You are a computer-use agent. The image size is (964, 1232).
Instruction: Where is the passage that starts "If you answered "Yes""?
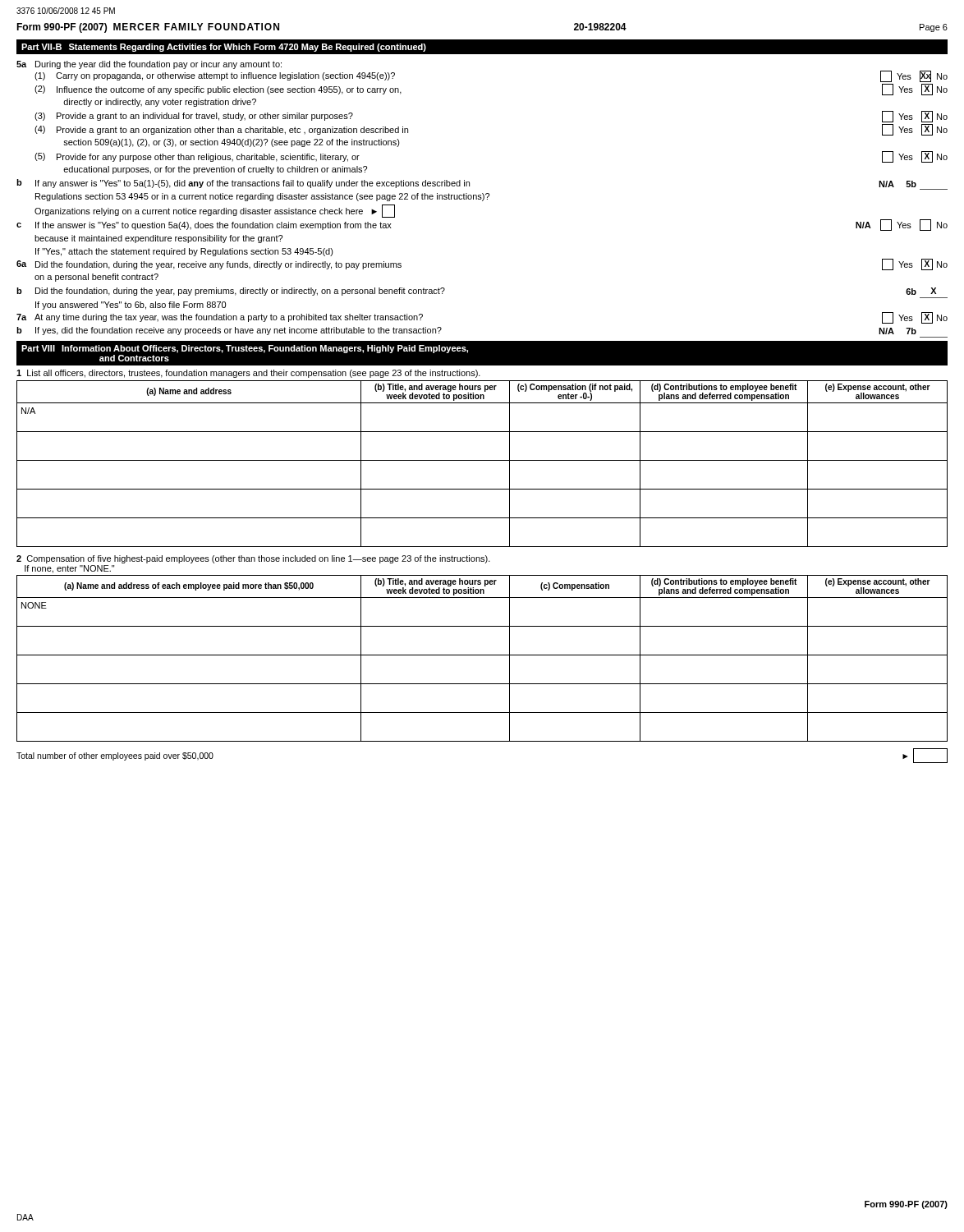tap(130, 304)
